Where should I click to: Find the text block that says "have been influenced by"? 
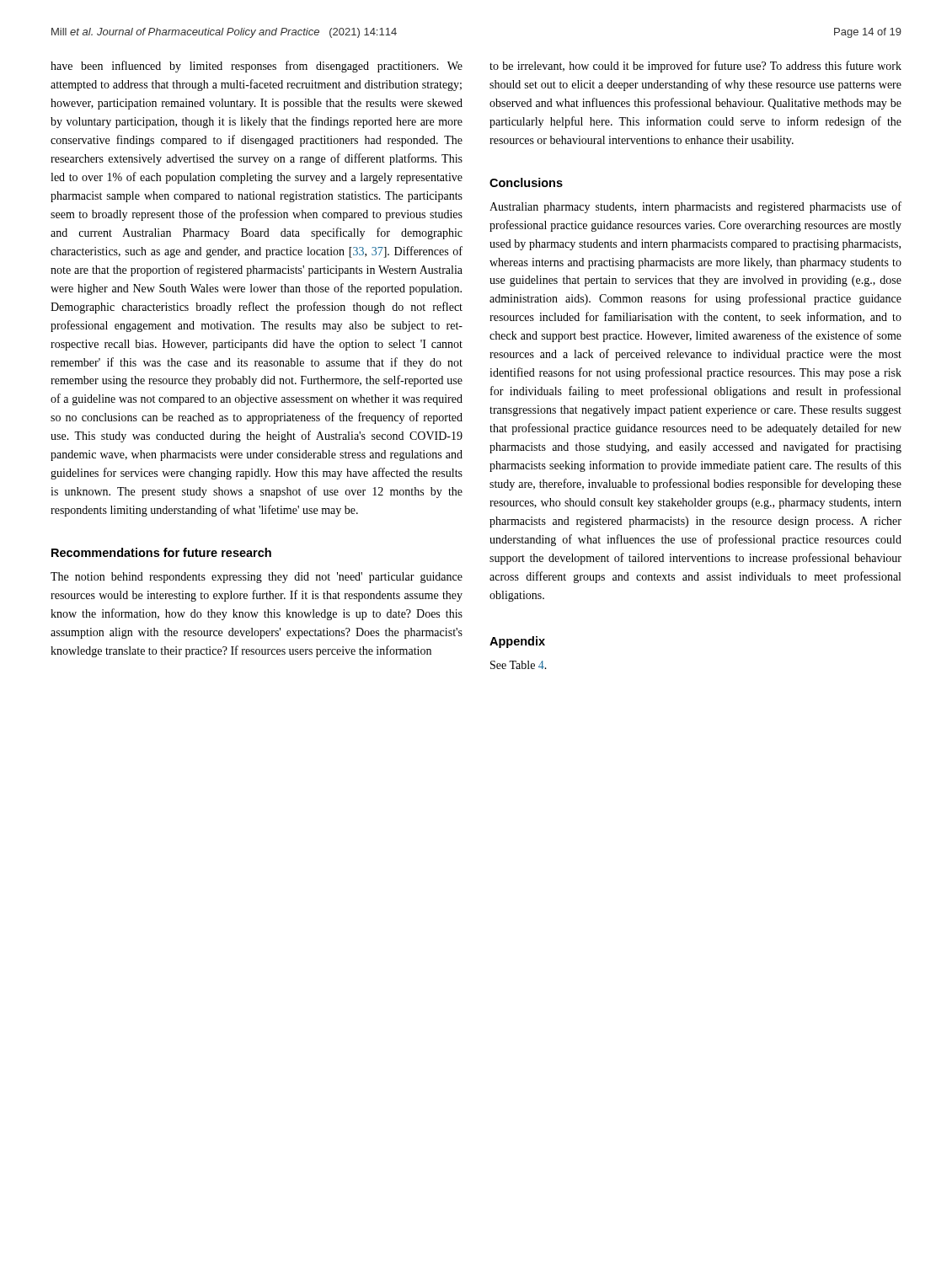coord(257,289)
